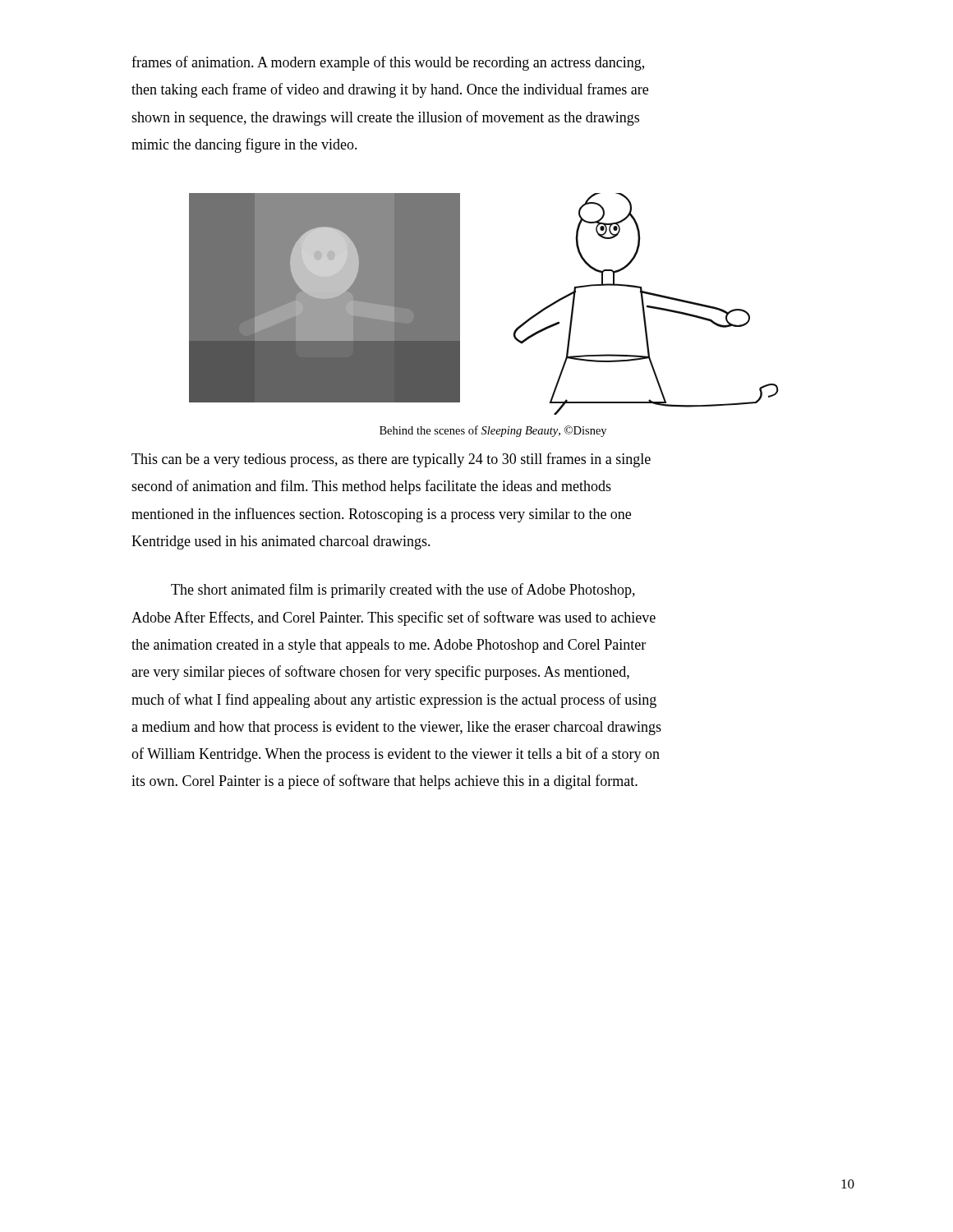Select the text block starting "frames of animation. A"
The height and width of the screenshot is (1232, 953).
click(493, 104)
